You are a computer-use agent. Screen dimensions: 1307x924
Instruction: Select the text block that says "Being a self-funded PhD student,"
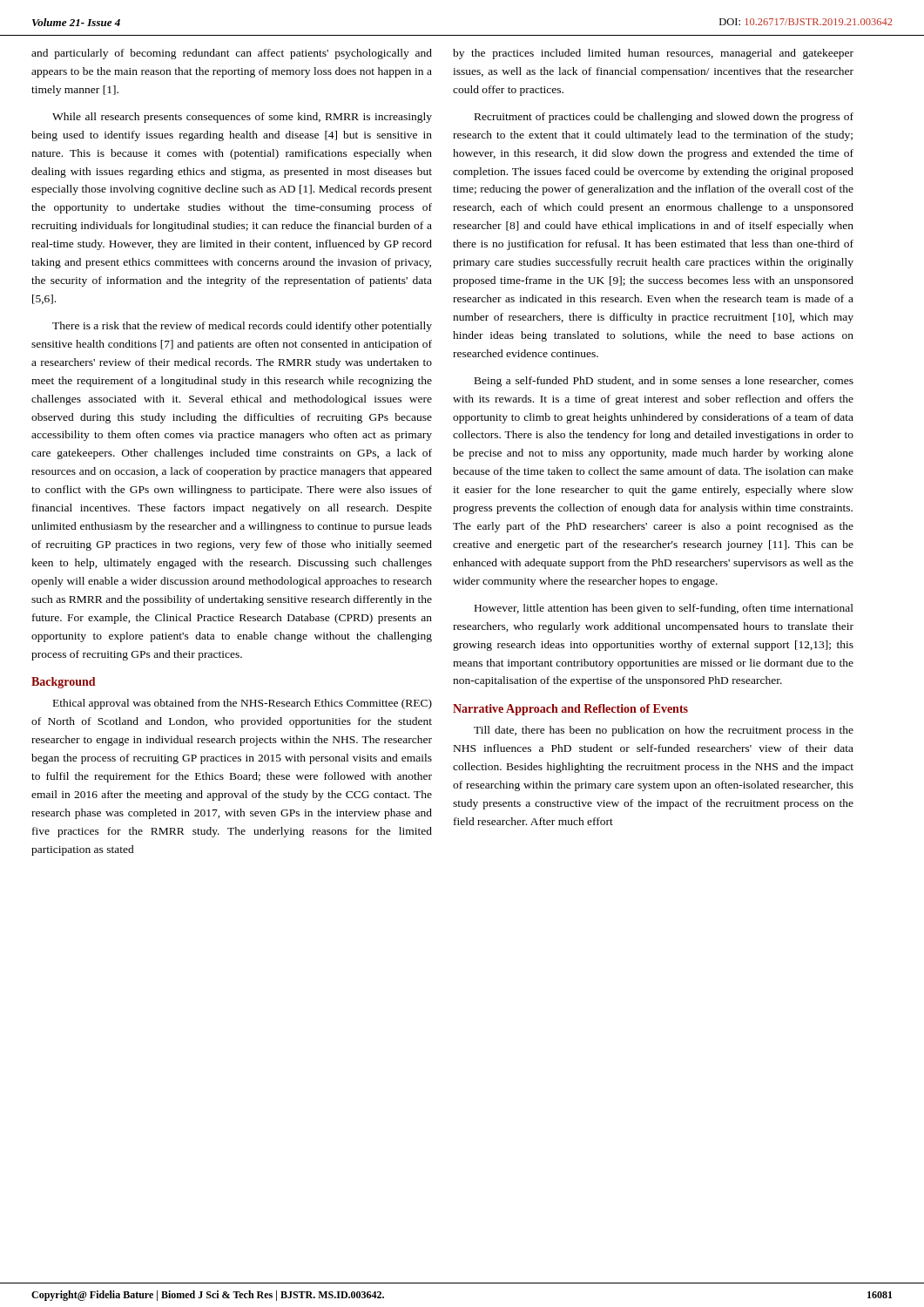653,481
